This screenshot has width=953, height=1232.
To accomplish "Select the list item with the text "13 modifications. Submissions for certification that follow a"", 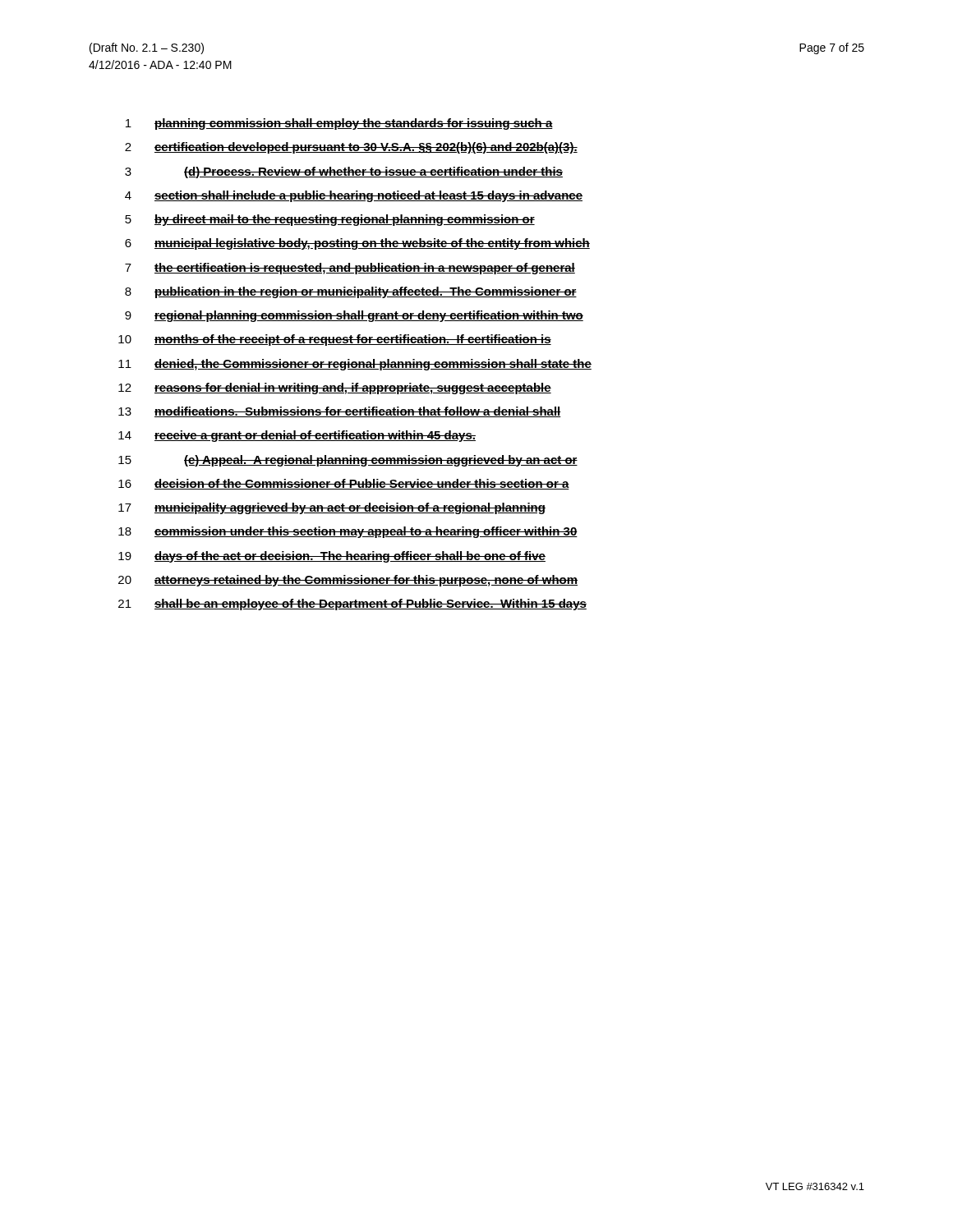I will coord(476,411).
